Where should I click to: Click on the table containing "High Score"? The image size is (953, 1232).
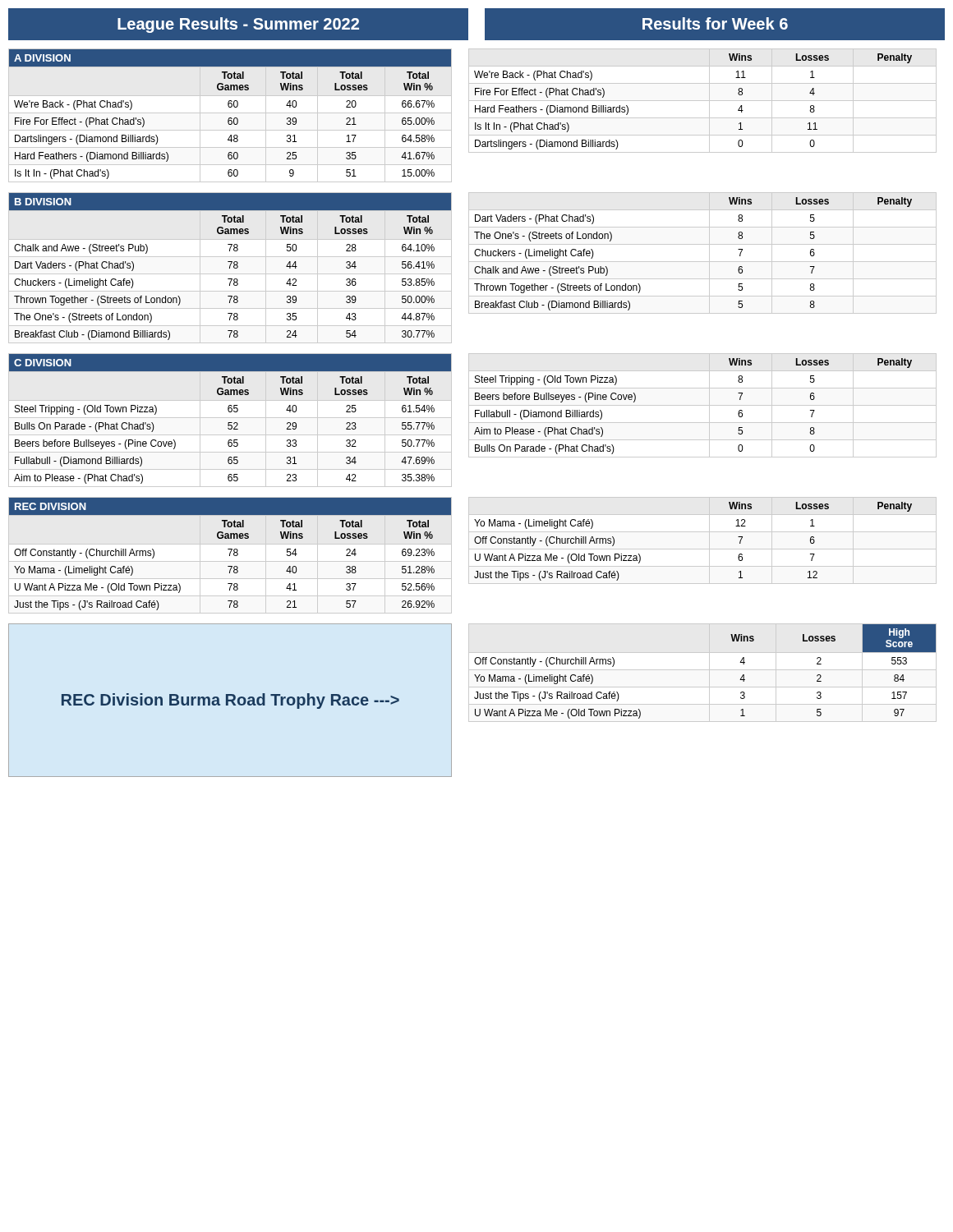(x=702, y=673)
